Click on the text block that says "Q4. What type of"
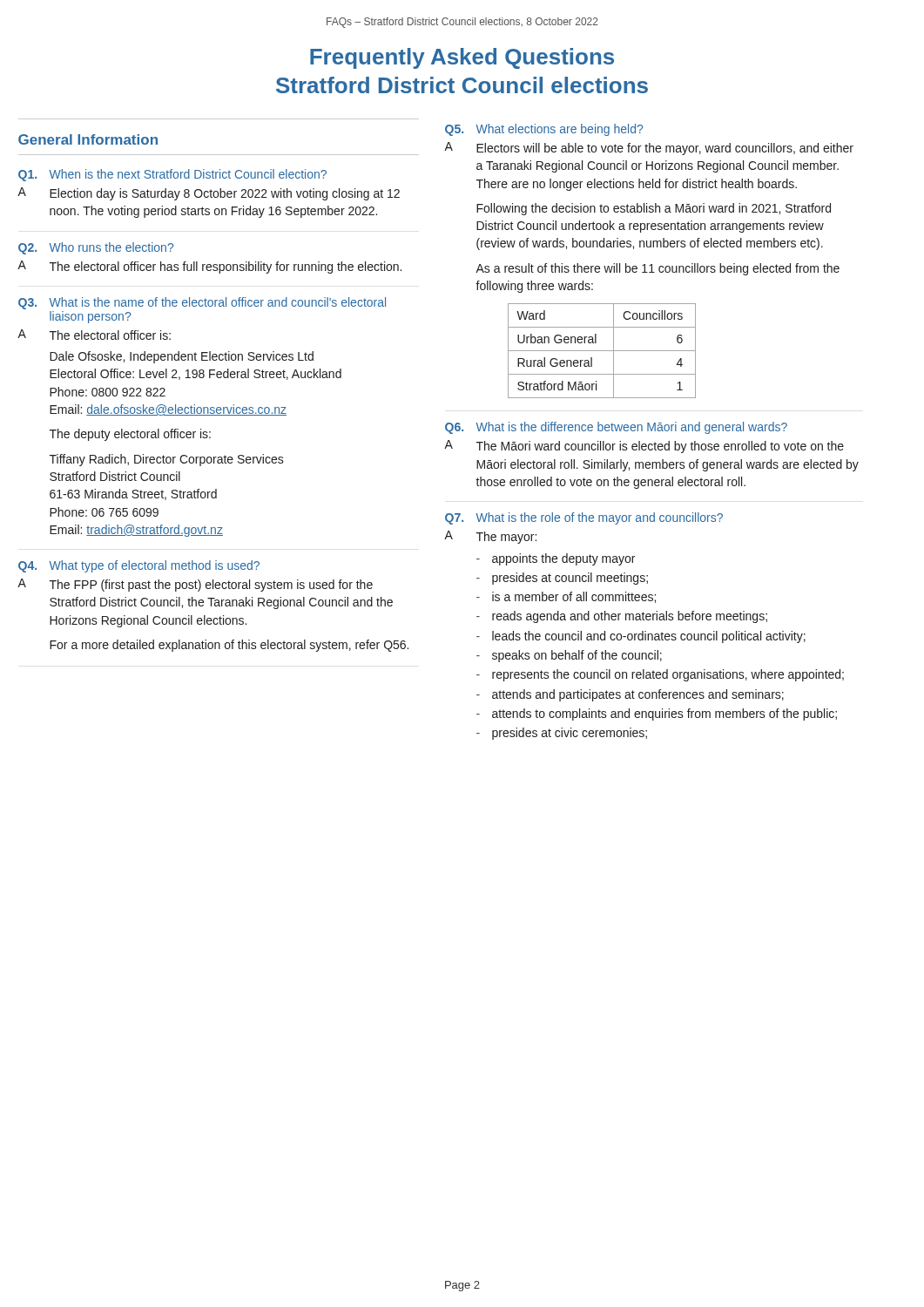The image size is (924, 1307). point(218,606)
